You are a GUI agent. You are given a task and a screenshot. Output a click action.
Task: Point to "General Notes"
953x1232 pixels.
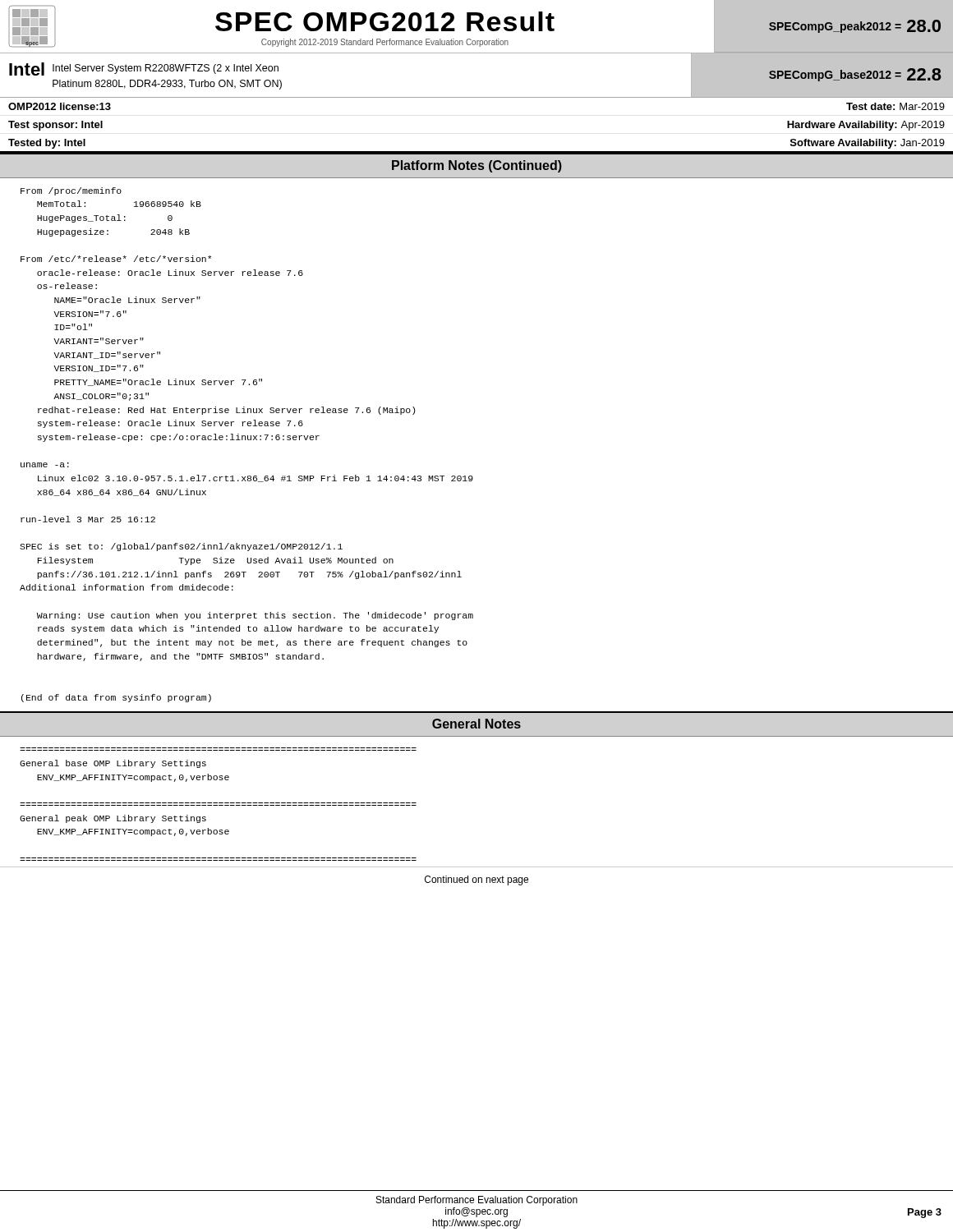[476, 724]
